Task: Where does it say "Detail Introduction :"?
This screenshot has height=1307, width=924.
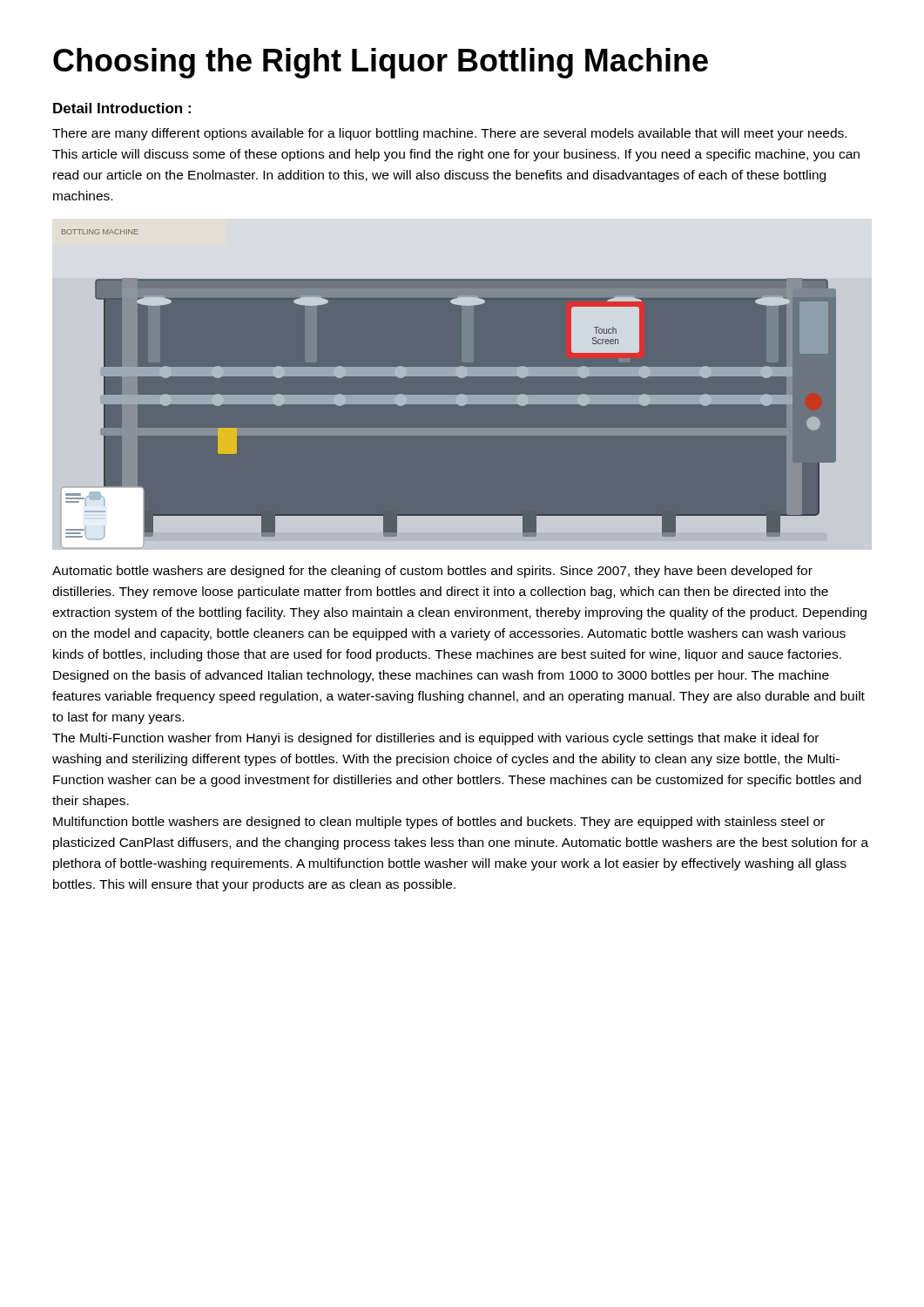Action: [x=122, y=108]
